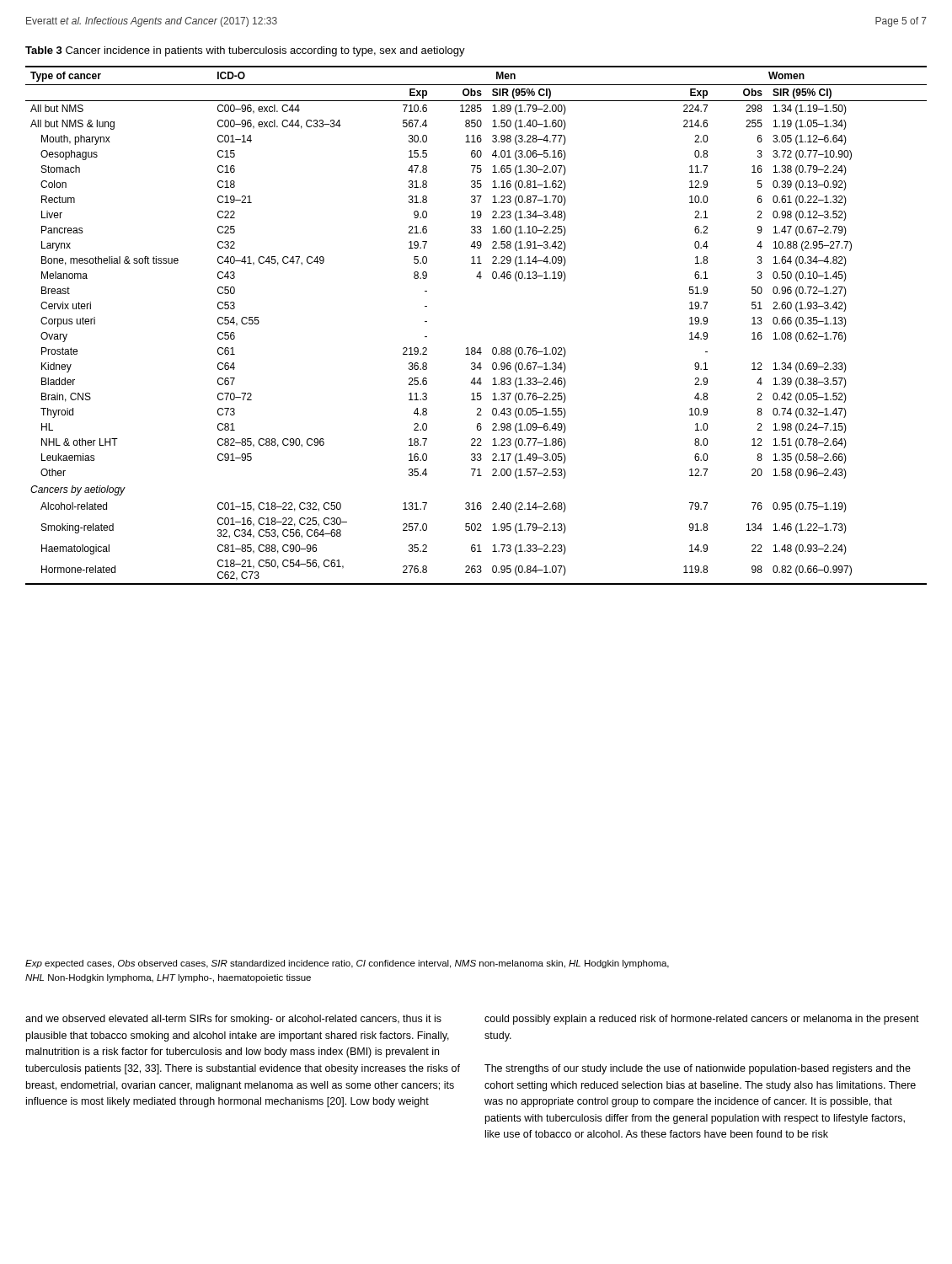Where is the passage that starts "Exp expected cases, Obs observed cases,"?

347,970
